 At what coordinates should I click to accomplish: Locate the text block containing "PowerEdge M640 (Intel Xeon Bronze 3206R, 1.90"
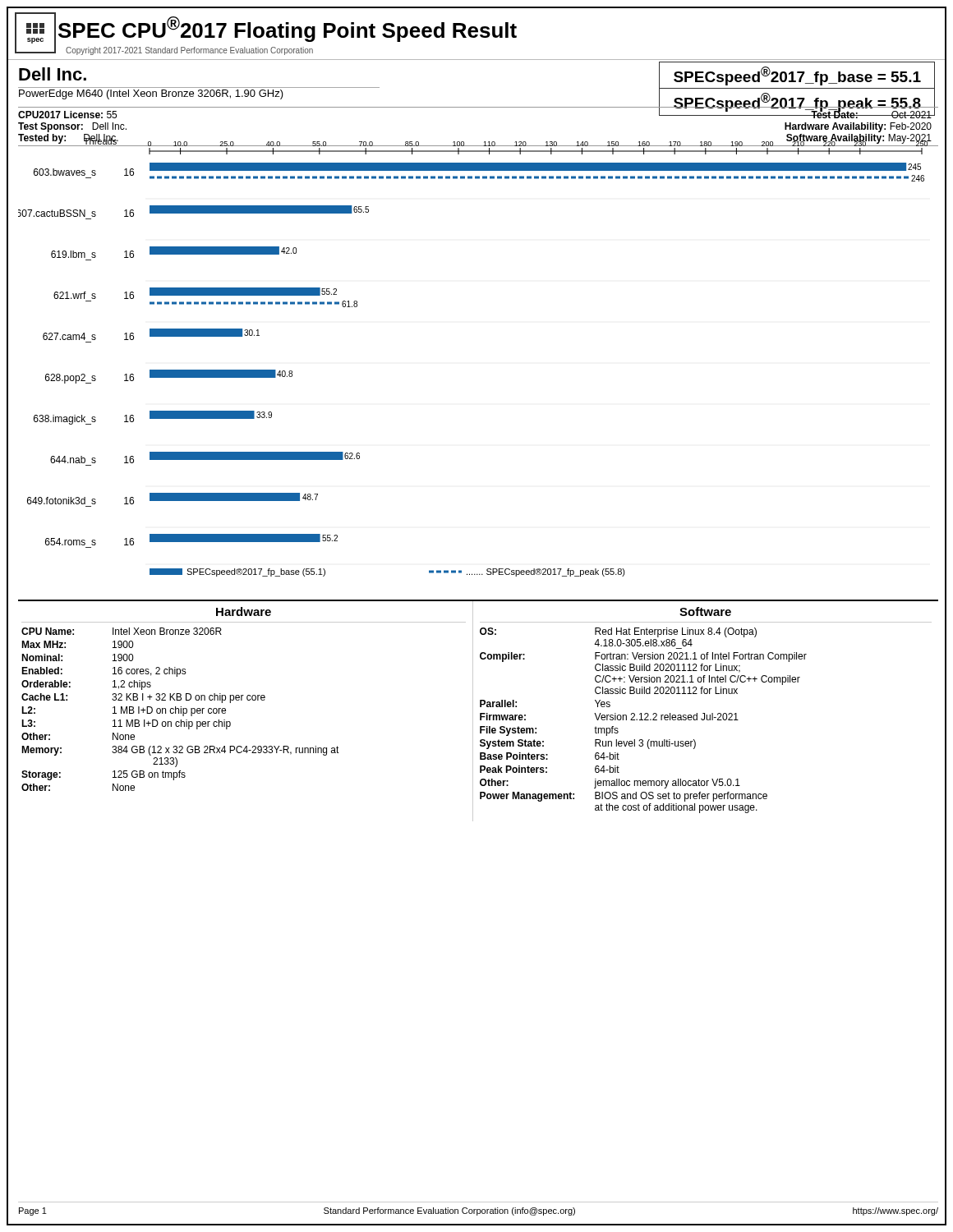pyautogui.click(x=151, y=93)
